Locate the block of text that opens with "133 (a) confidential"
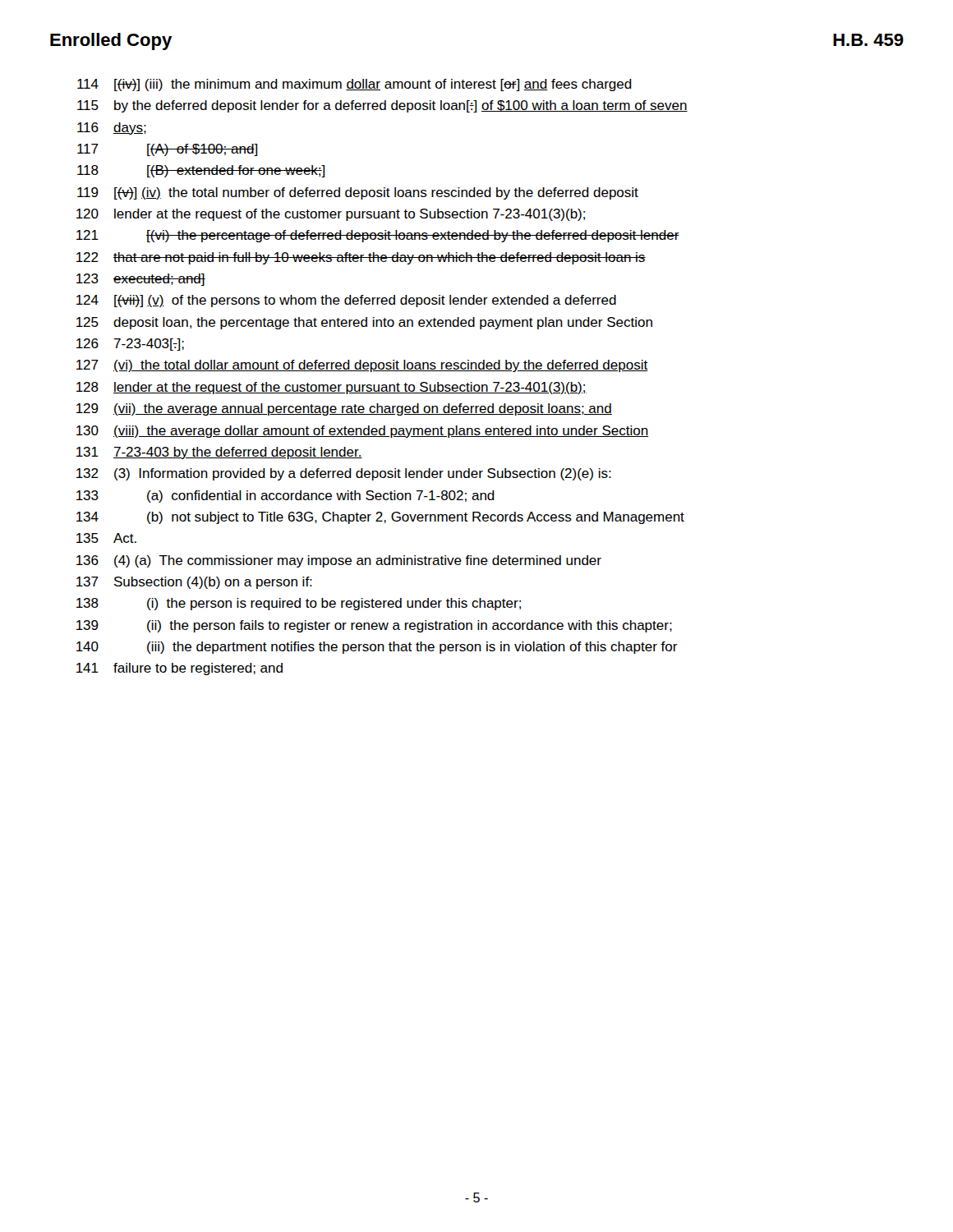This screenshot has height=1232, width=953. (x=476, y=496)
